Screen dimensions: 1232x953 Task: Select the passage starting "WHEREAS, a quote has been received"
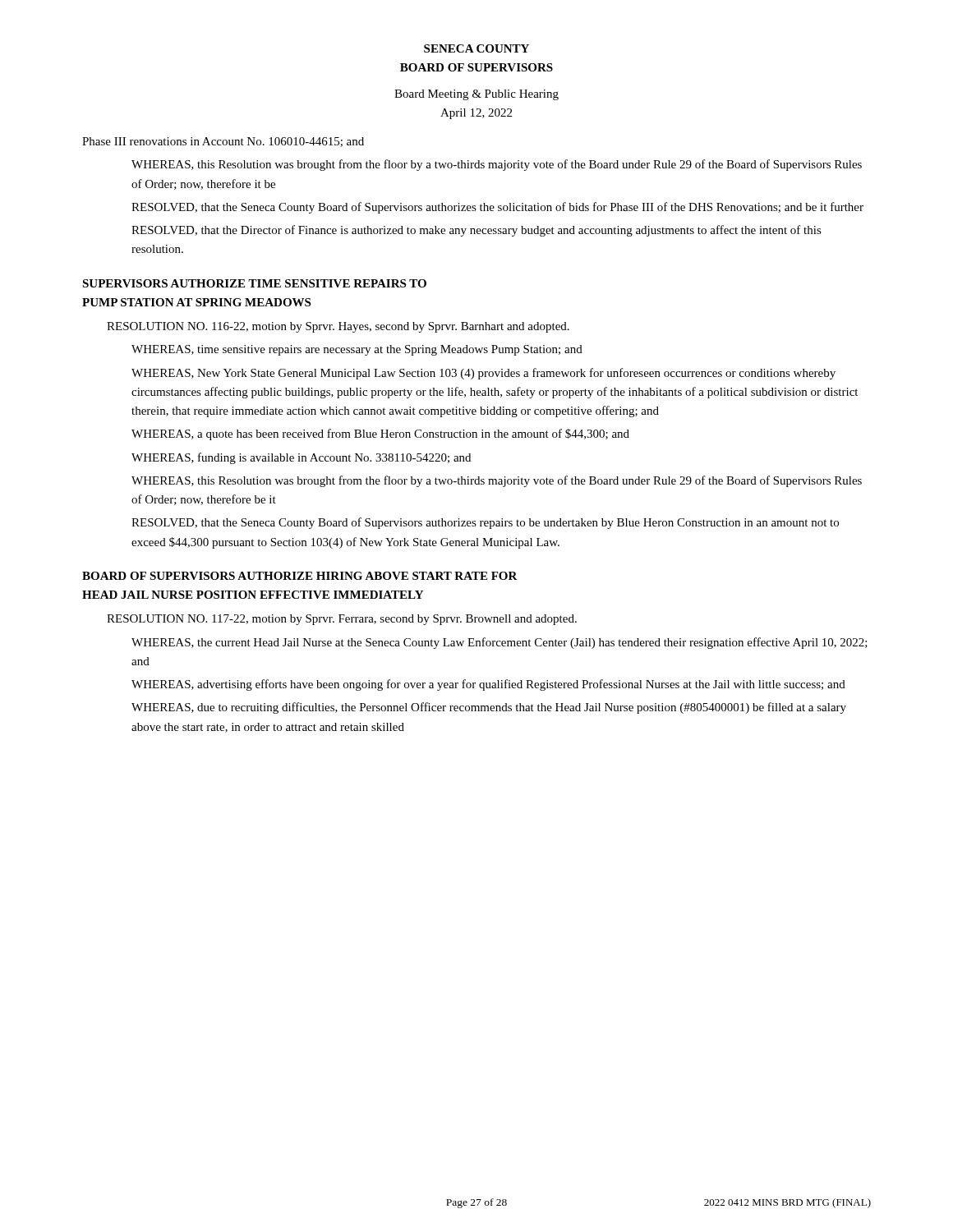tap(501, 434)
